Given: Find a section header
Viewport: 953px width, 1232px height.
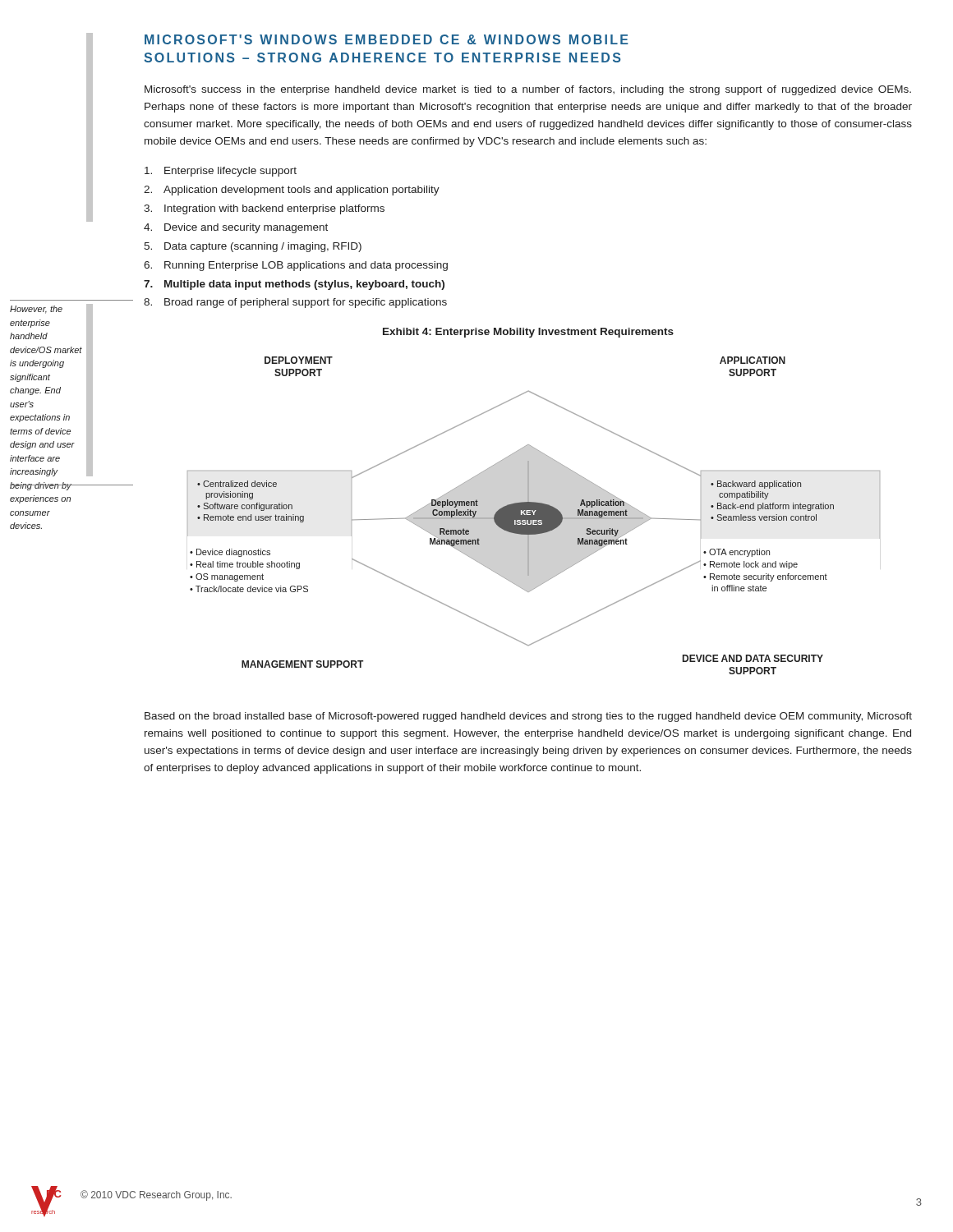Looking at the screenshot, I should coord(387,49).
